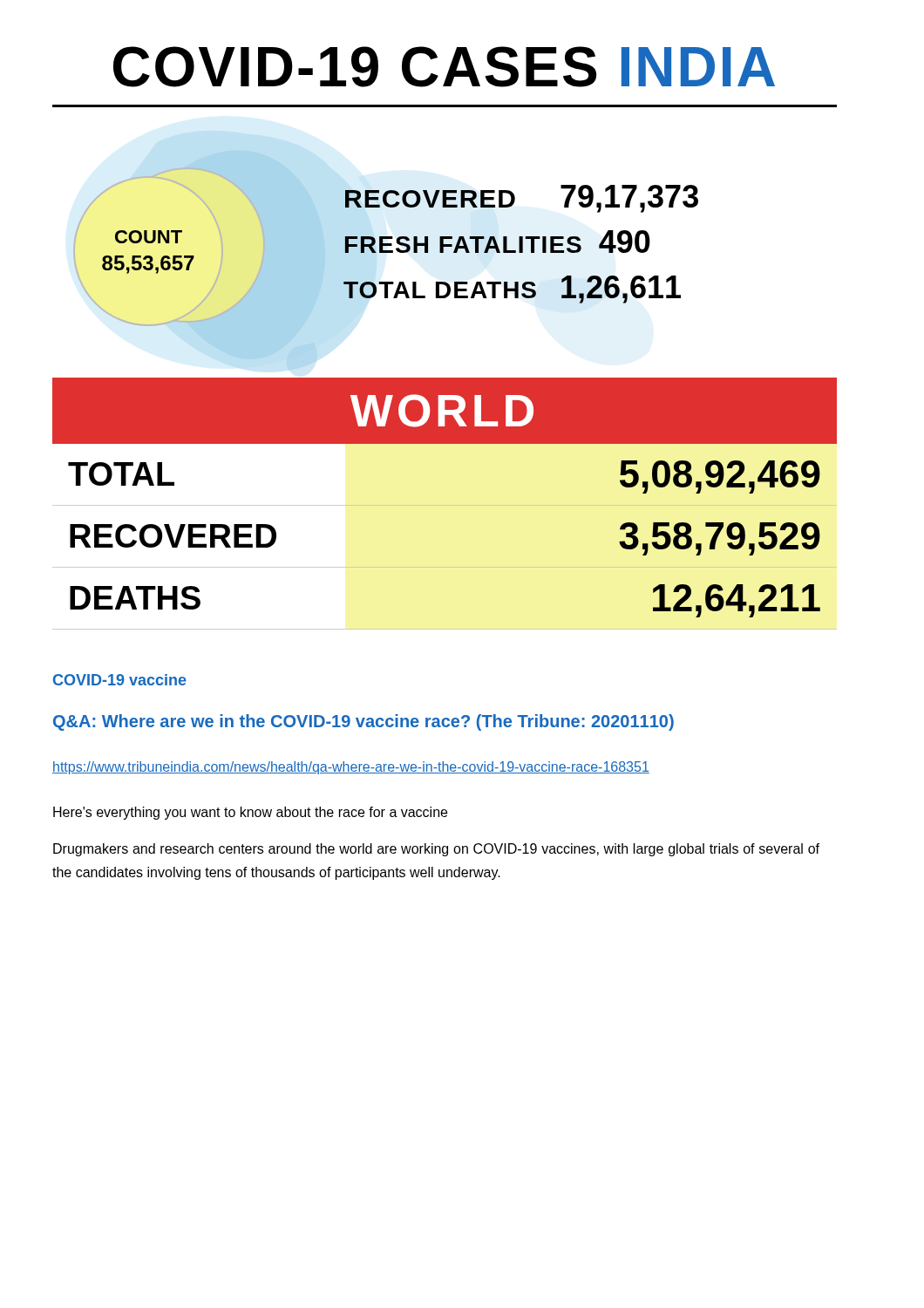
Task: Click on the infographic
Action: pyautogui.click(x=445, y=328)
